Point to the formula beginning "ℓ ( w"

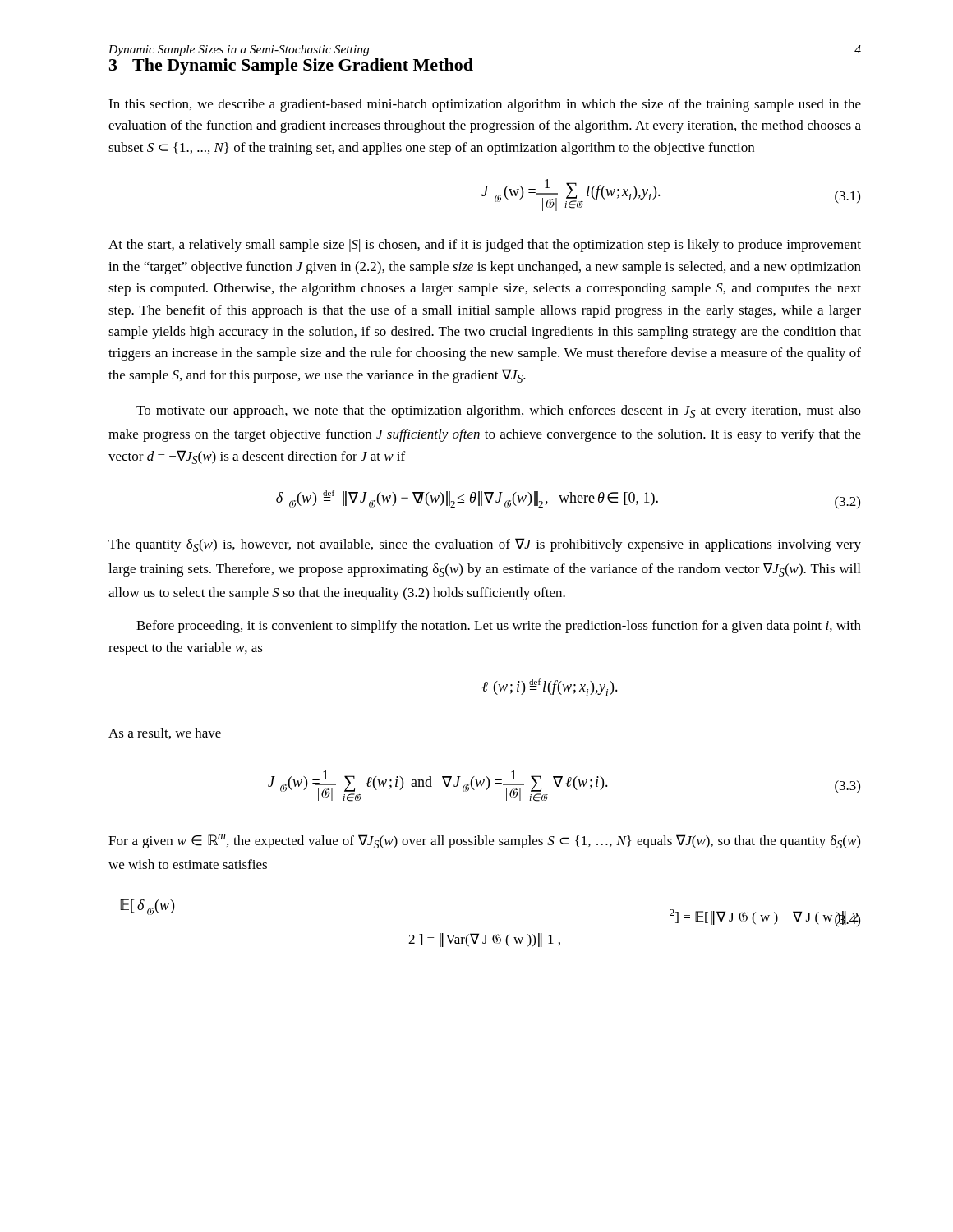(485, 691)
